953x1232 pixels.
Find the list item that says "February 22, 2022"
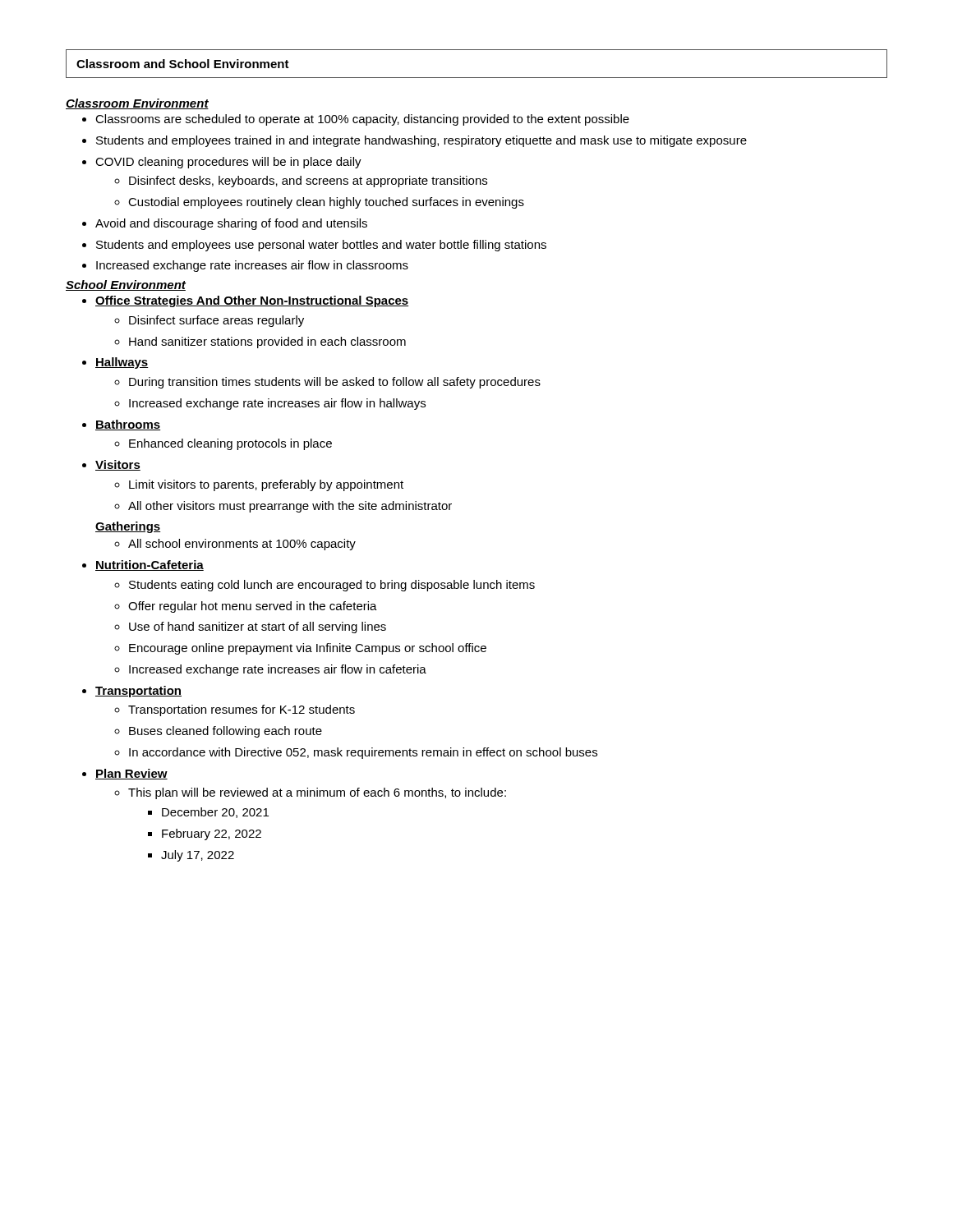tap(211, 833)
